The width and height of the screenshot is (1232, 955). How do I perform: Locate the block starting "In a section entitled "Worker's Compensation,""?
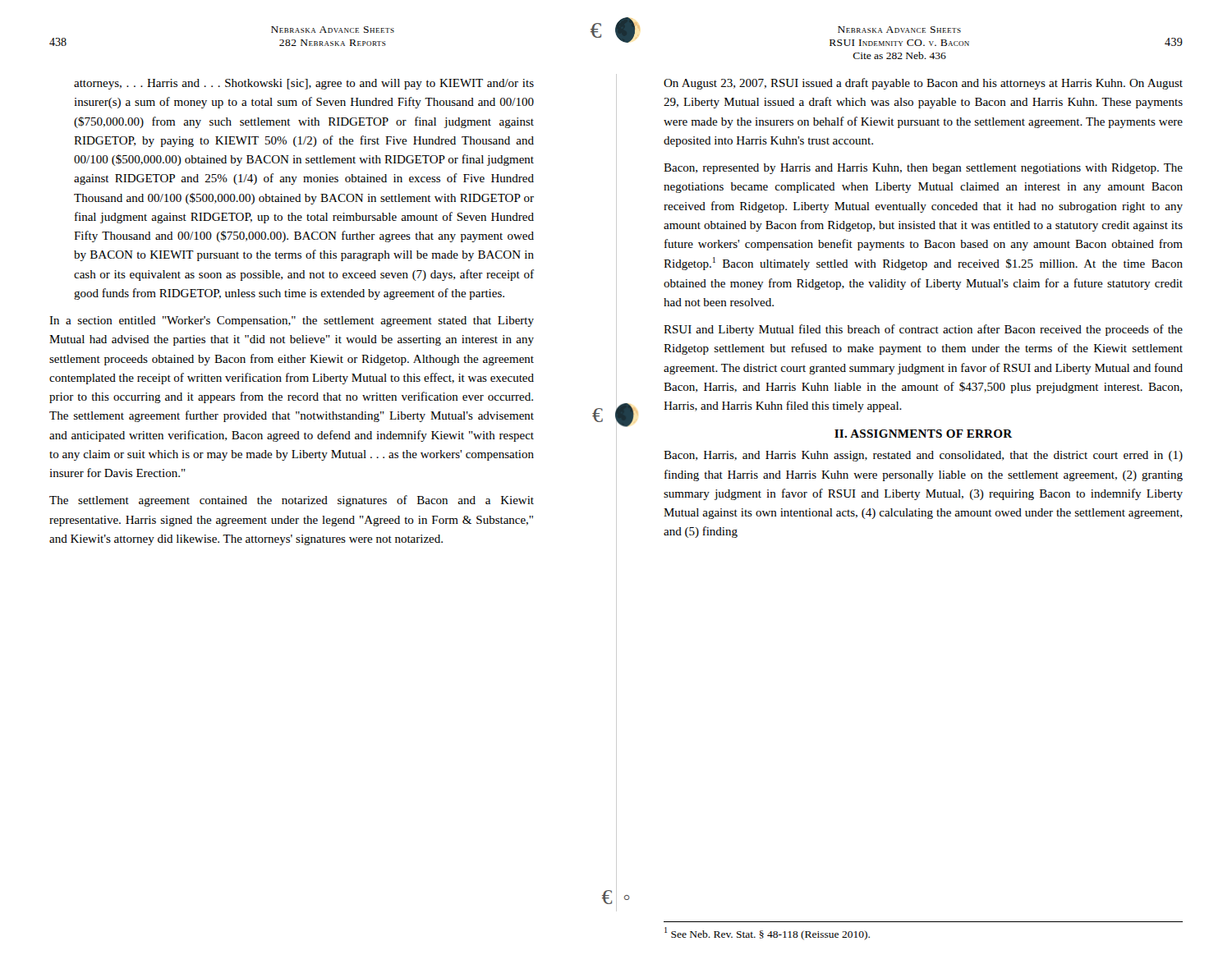(292, 397)
